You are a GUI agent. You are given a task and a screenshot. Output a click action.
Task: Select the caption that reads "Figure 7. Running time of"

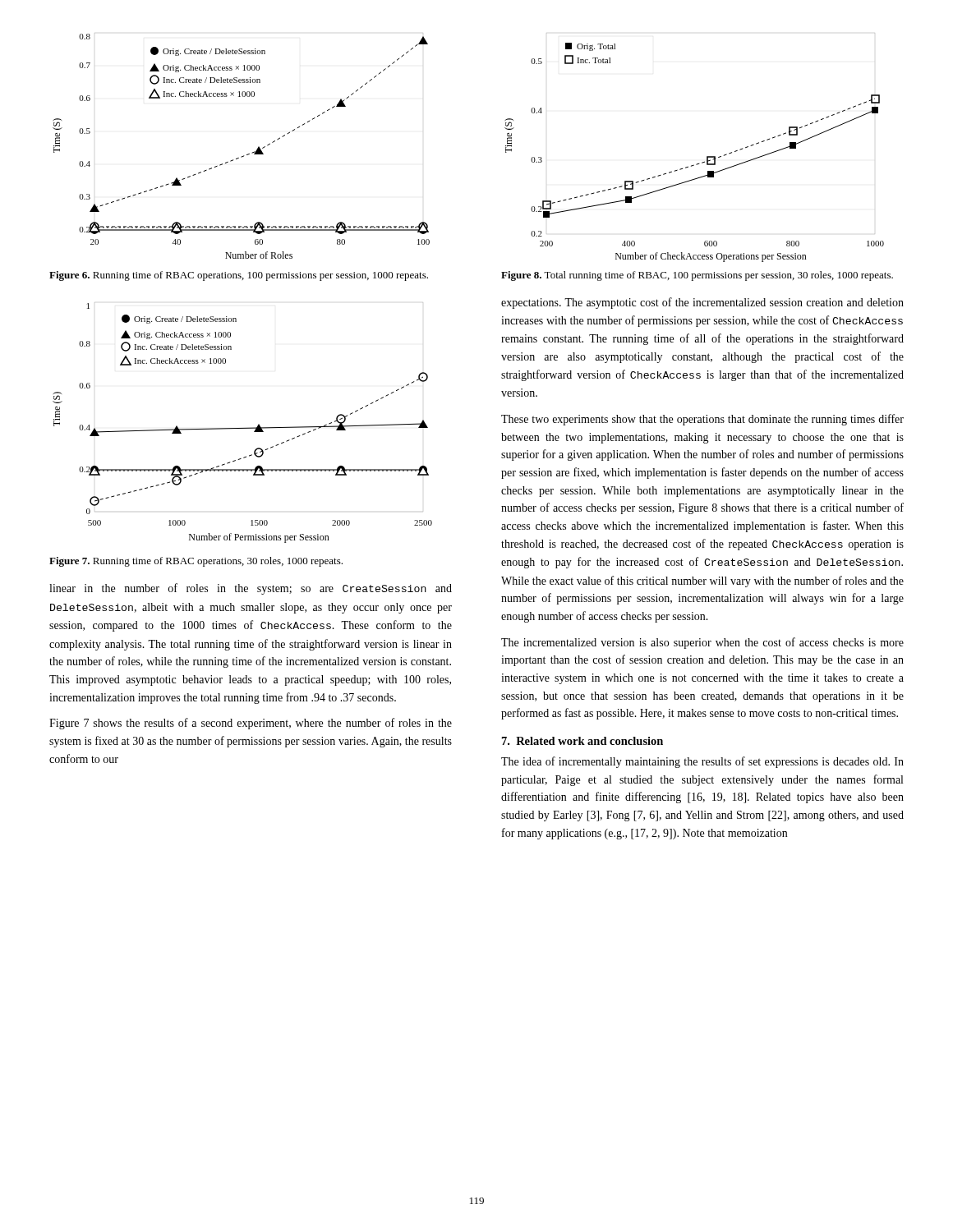tap(196, 561)
